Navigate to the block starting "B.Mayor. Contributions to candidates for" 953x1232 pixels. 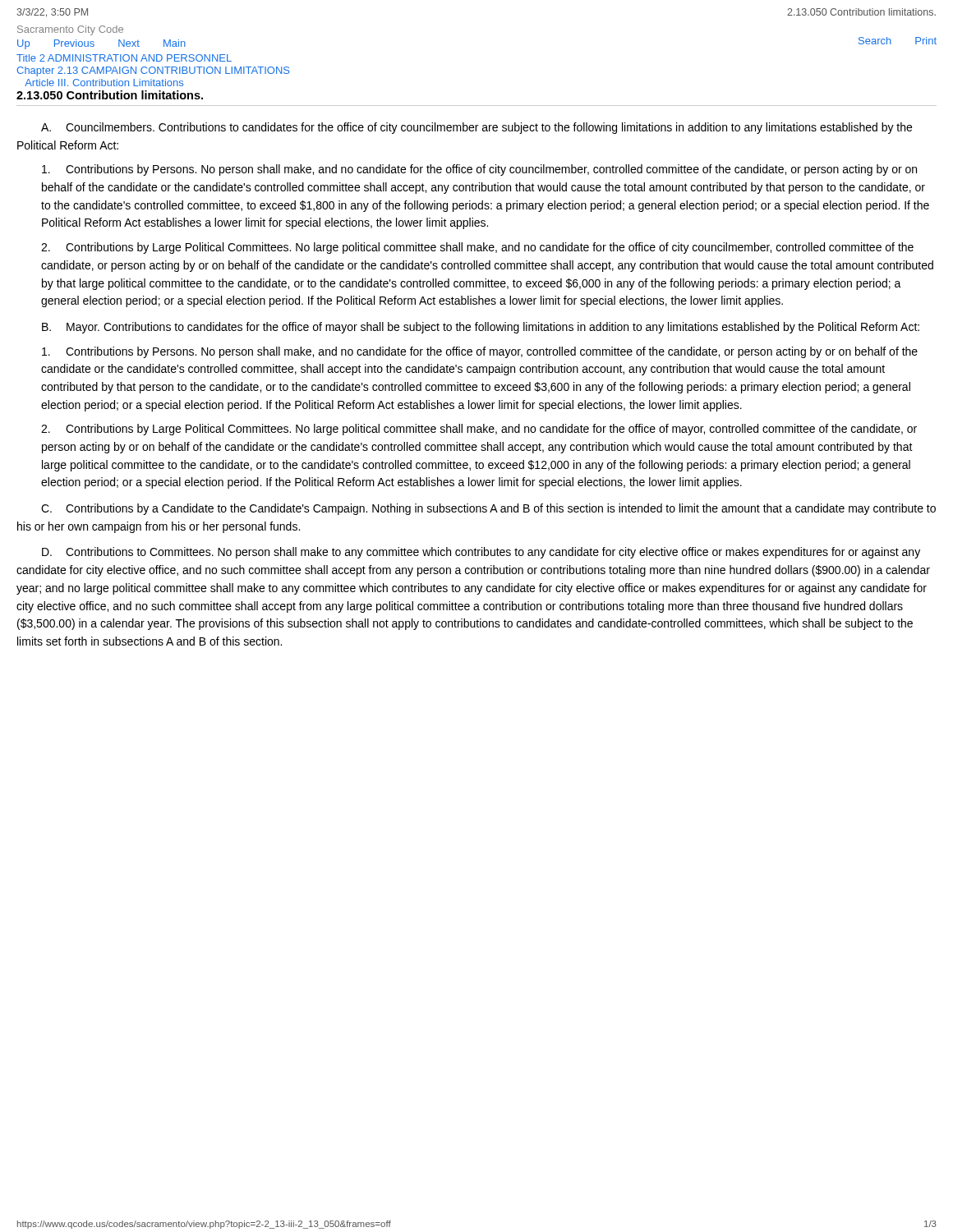point(481,327)
